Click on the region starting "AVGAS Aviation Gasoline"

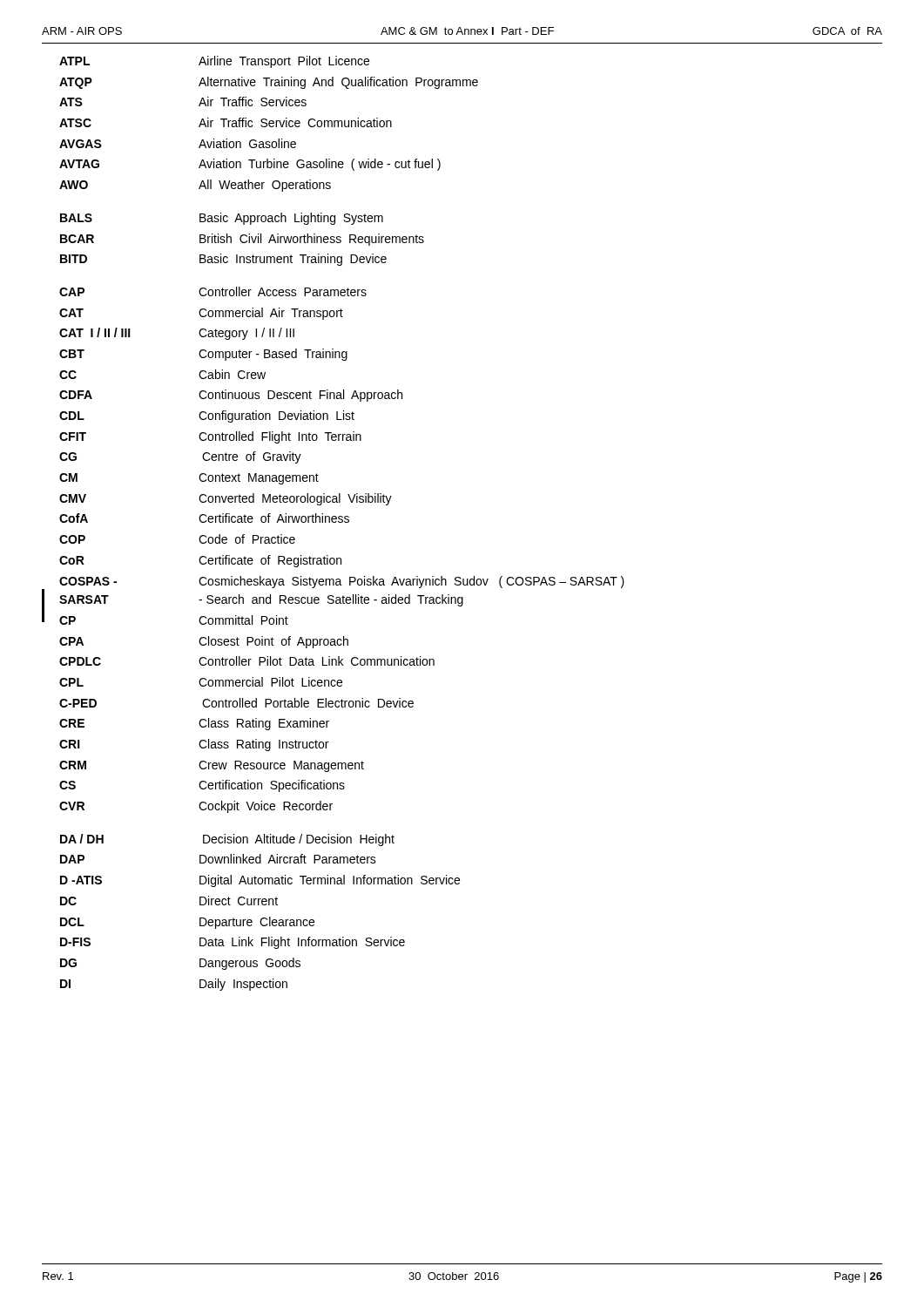point(84,143)
